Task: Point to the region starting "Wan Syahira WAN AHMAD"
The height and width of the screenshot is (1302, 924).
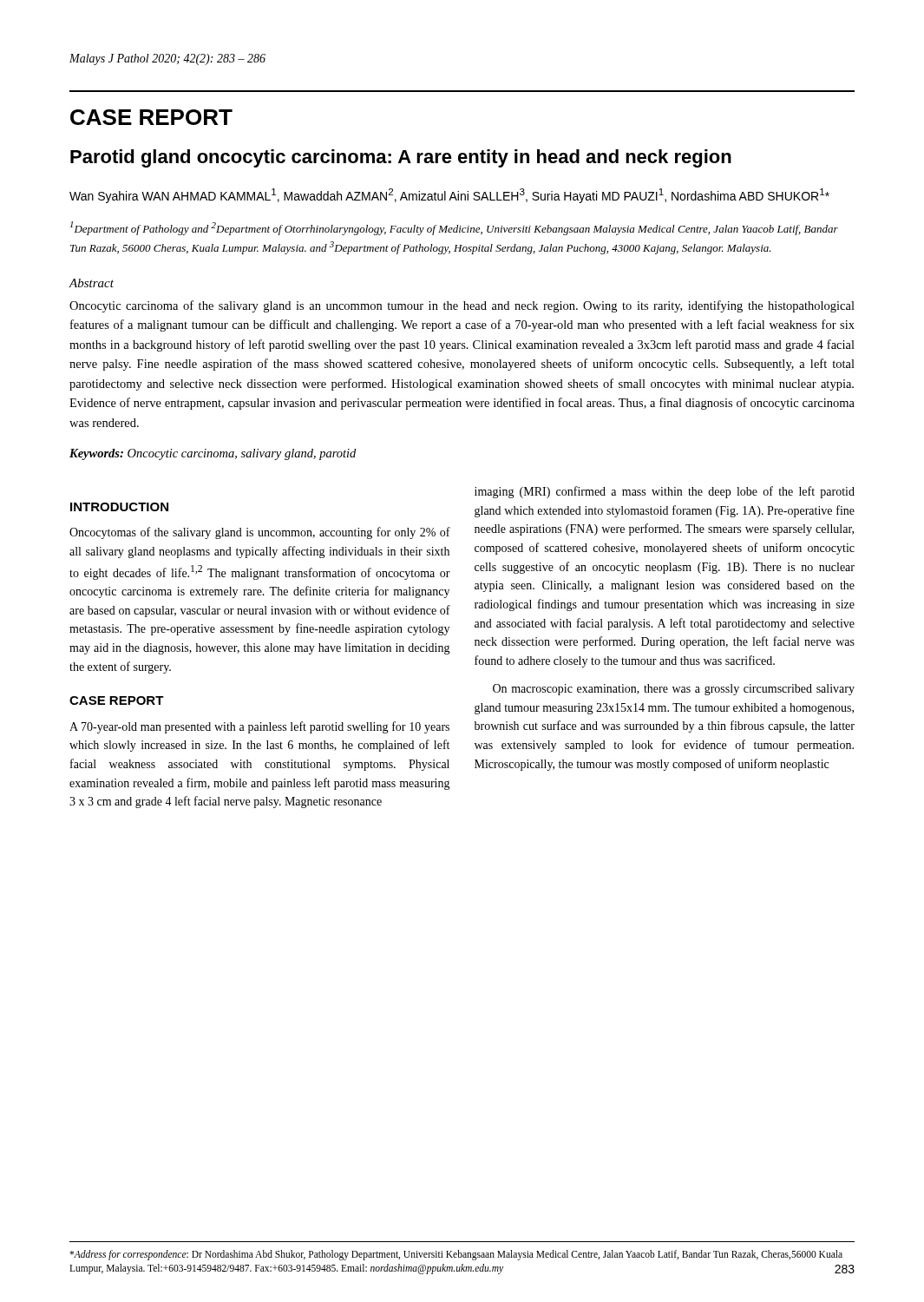Action: click(x=449, y=194)
